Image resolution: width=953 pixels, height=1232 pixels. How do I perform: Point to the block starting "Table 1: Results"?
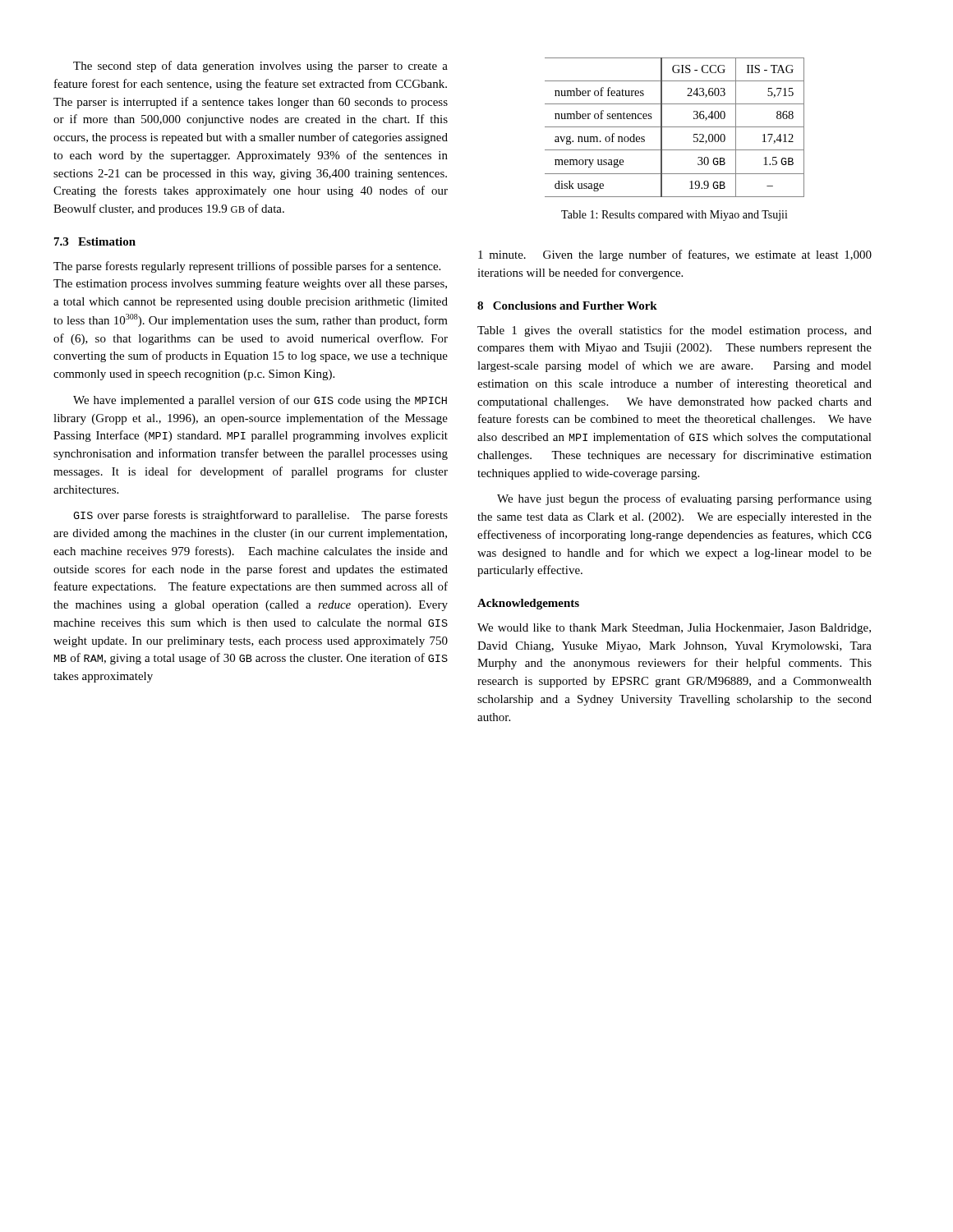674,215
